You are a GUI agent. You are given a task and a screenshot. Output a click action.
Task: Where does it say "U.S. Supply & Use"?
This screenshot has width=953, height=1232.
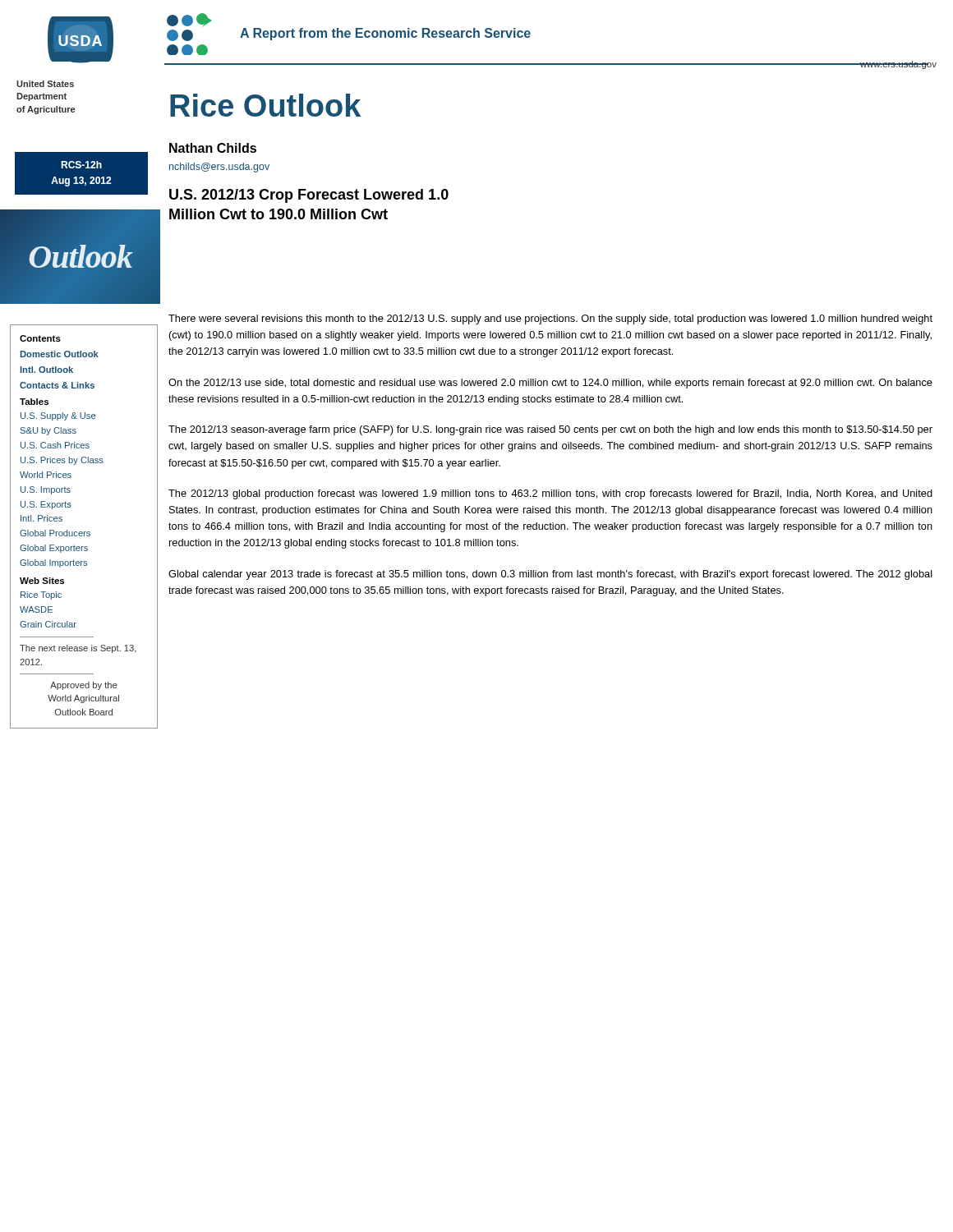click(84, 416)
